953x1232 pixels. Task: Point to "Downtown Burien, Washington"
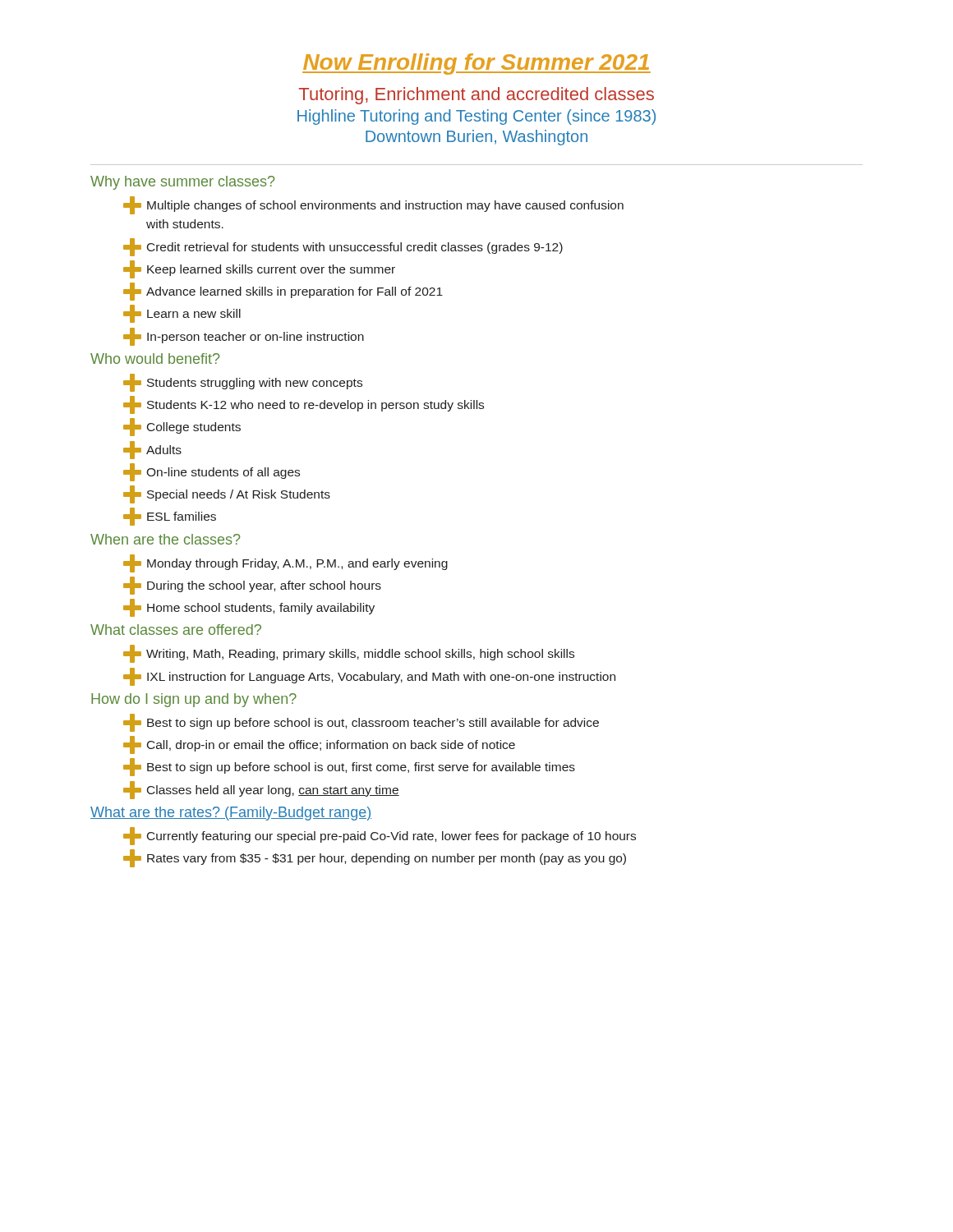point(476,137)
